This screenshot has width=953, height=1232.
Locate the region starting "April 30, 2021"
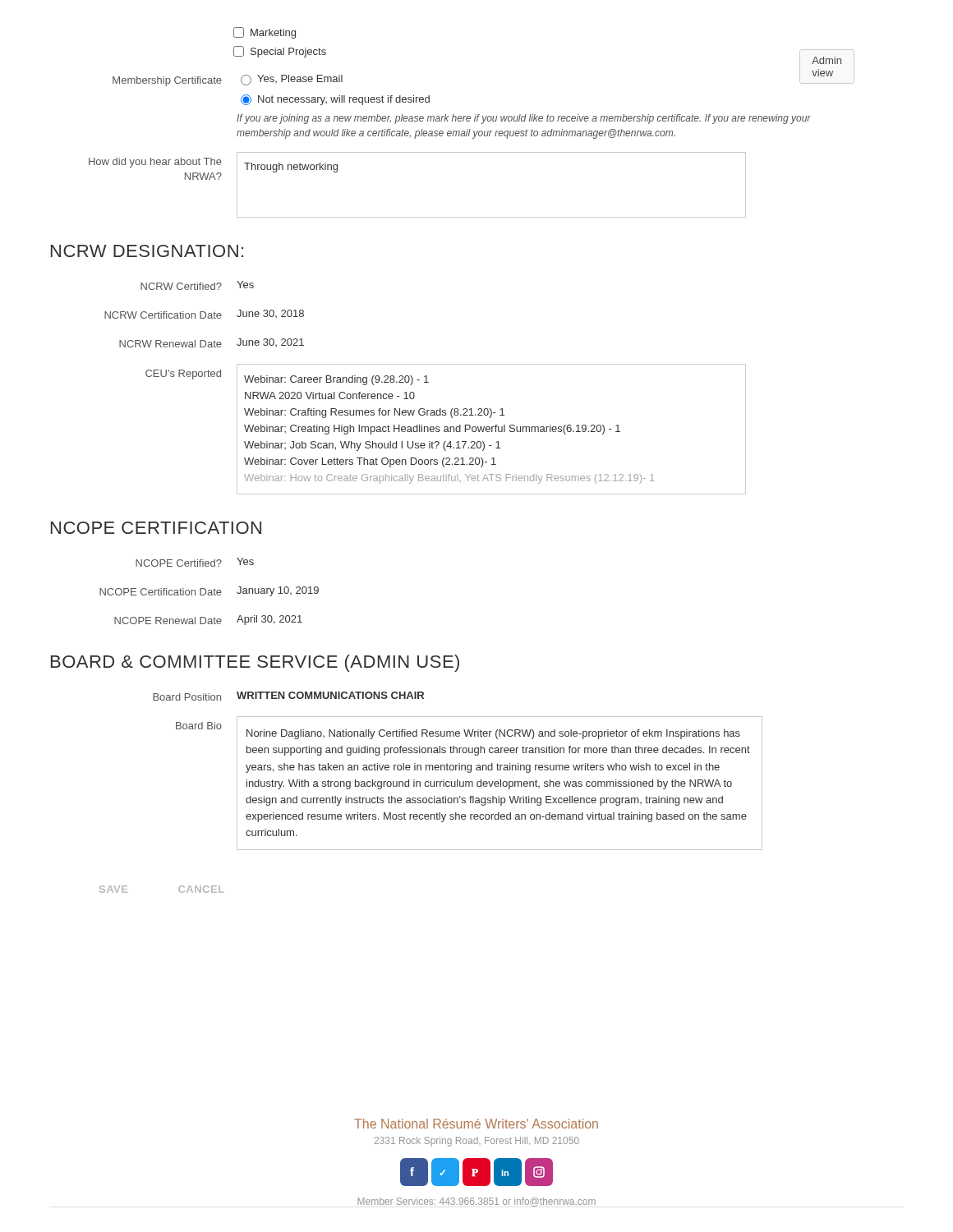click(x=270, y=619)
